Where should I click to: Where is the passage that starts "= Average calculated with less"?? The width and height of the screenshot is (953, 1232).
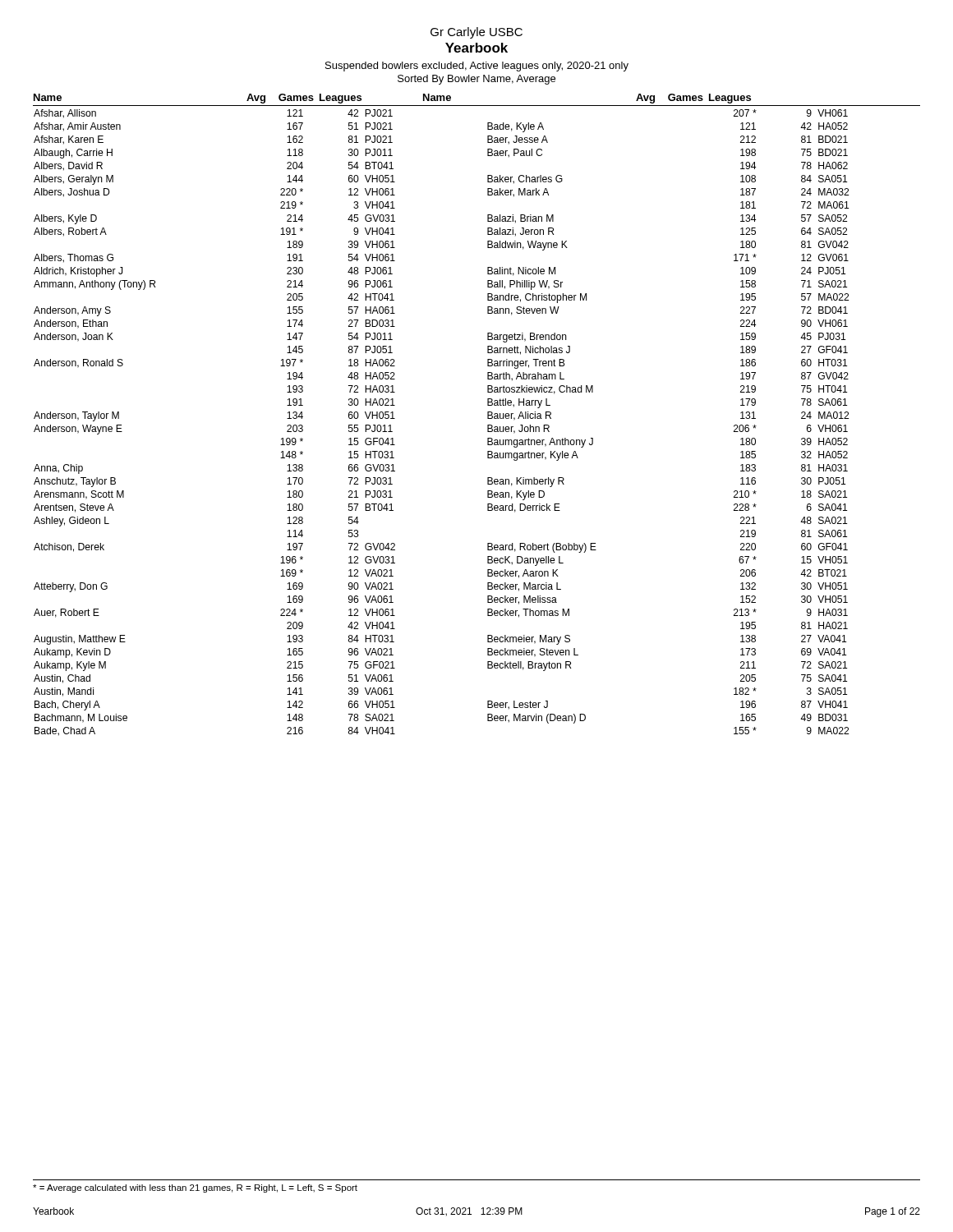pos(195,1188)
